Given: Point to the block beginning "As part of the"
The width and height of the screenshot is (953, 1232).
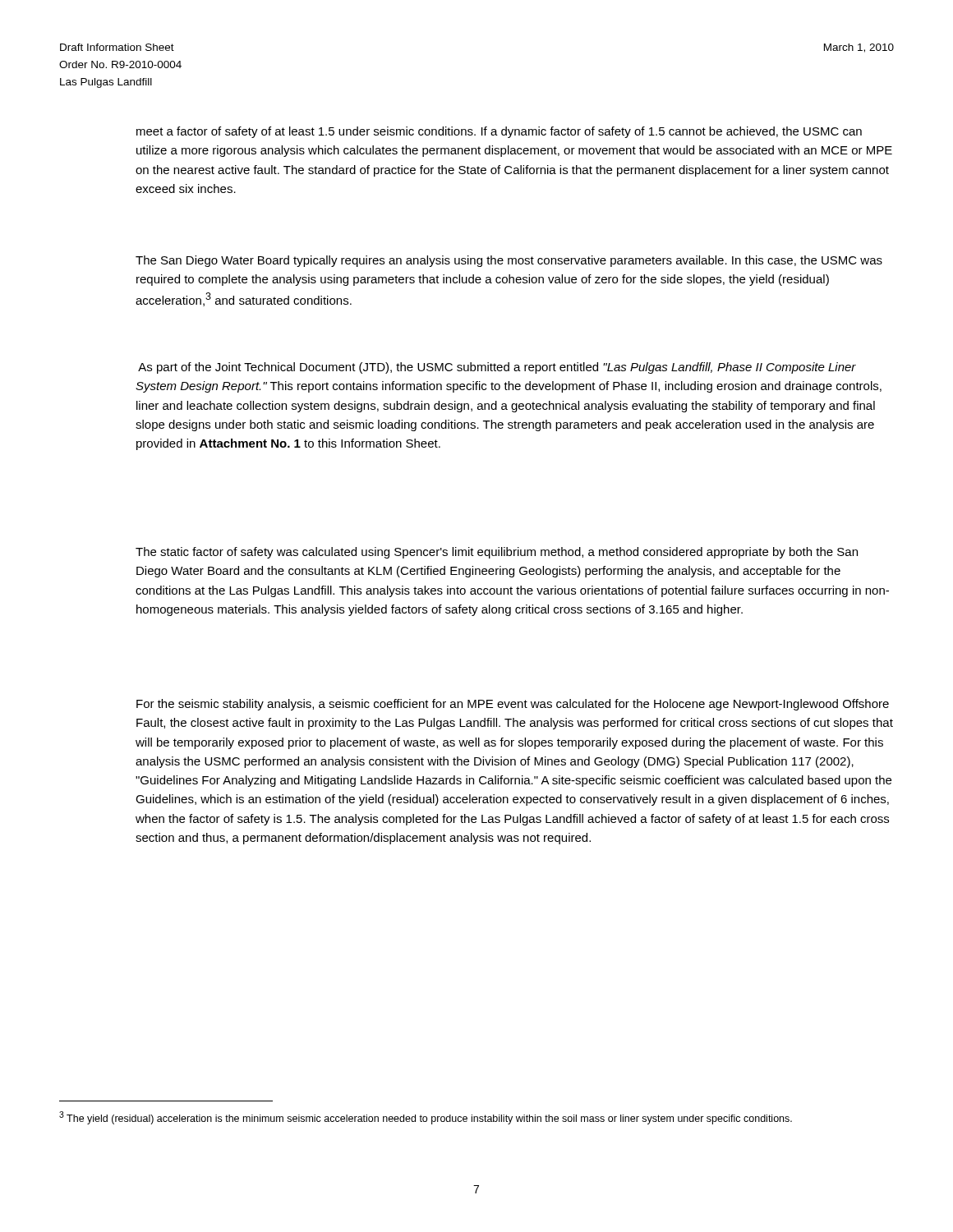Looking at the screenshot, I should pyautogui.click(x=509, y=405).
